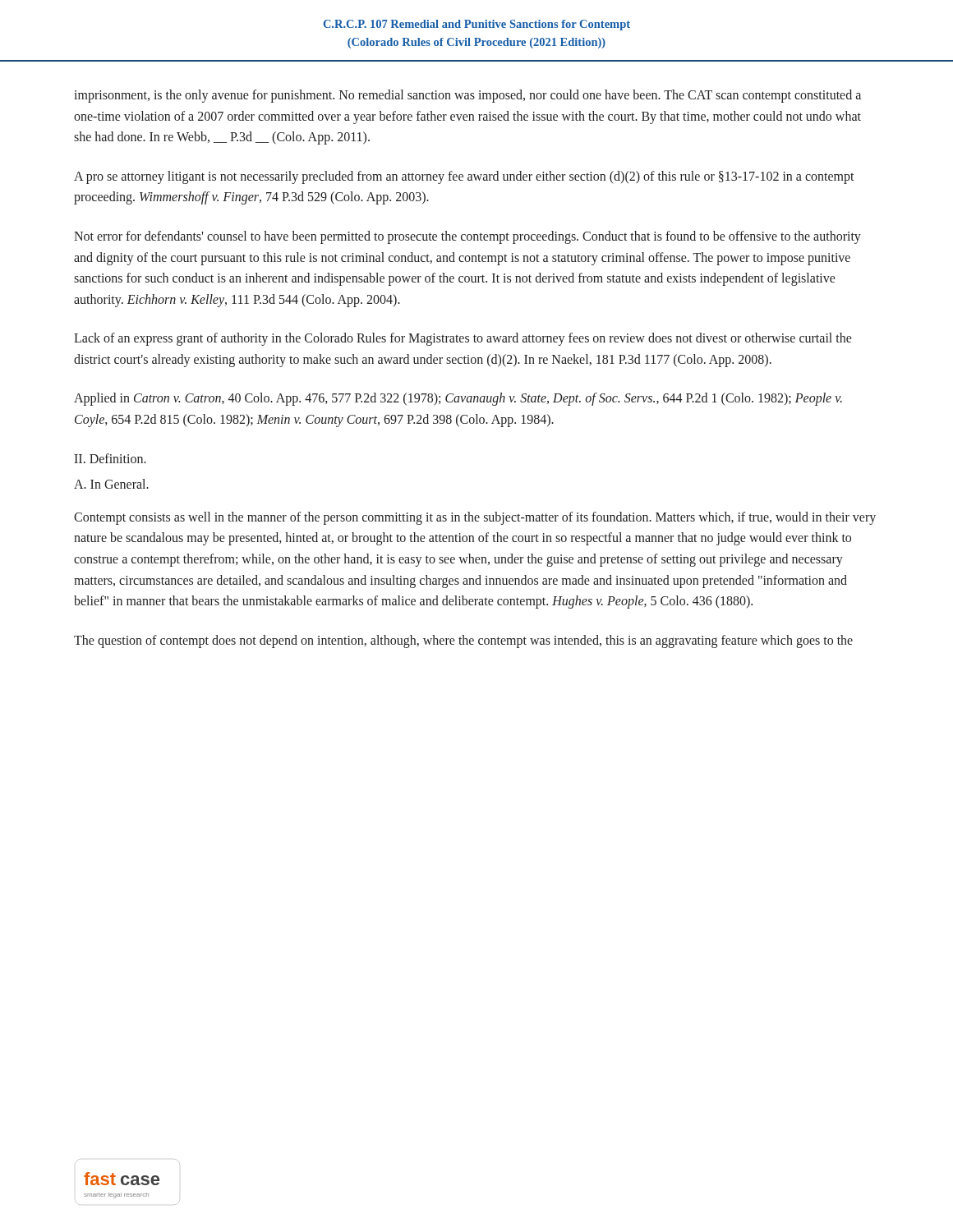
Task: Locate the text block starting "The question of contempt does not depend"
Action: pos(463,640)
